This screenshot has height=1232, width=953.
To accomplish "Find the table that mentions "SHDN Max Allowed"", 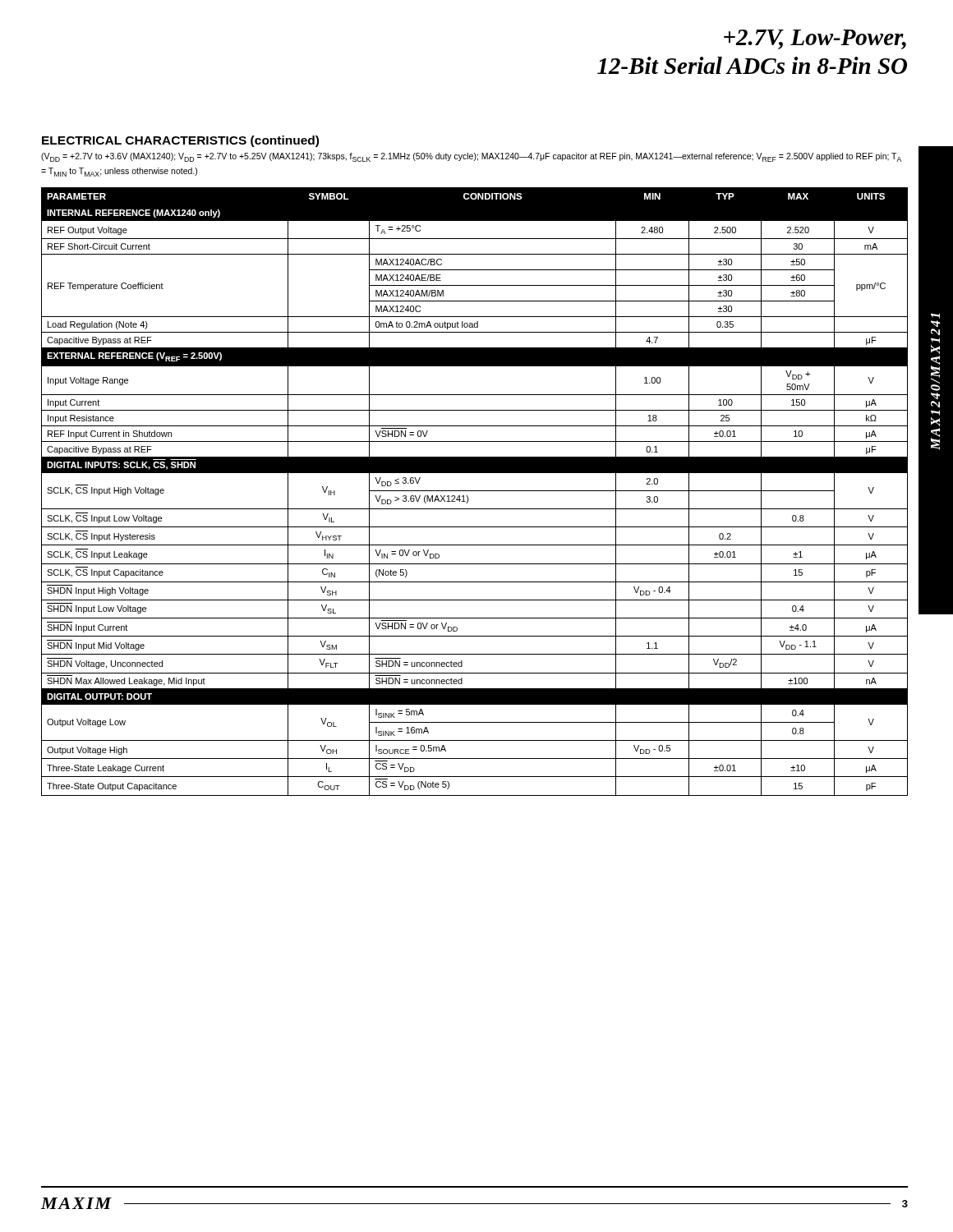I will (474, 491).
